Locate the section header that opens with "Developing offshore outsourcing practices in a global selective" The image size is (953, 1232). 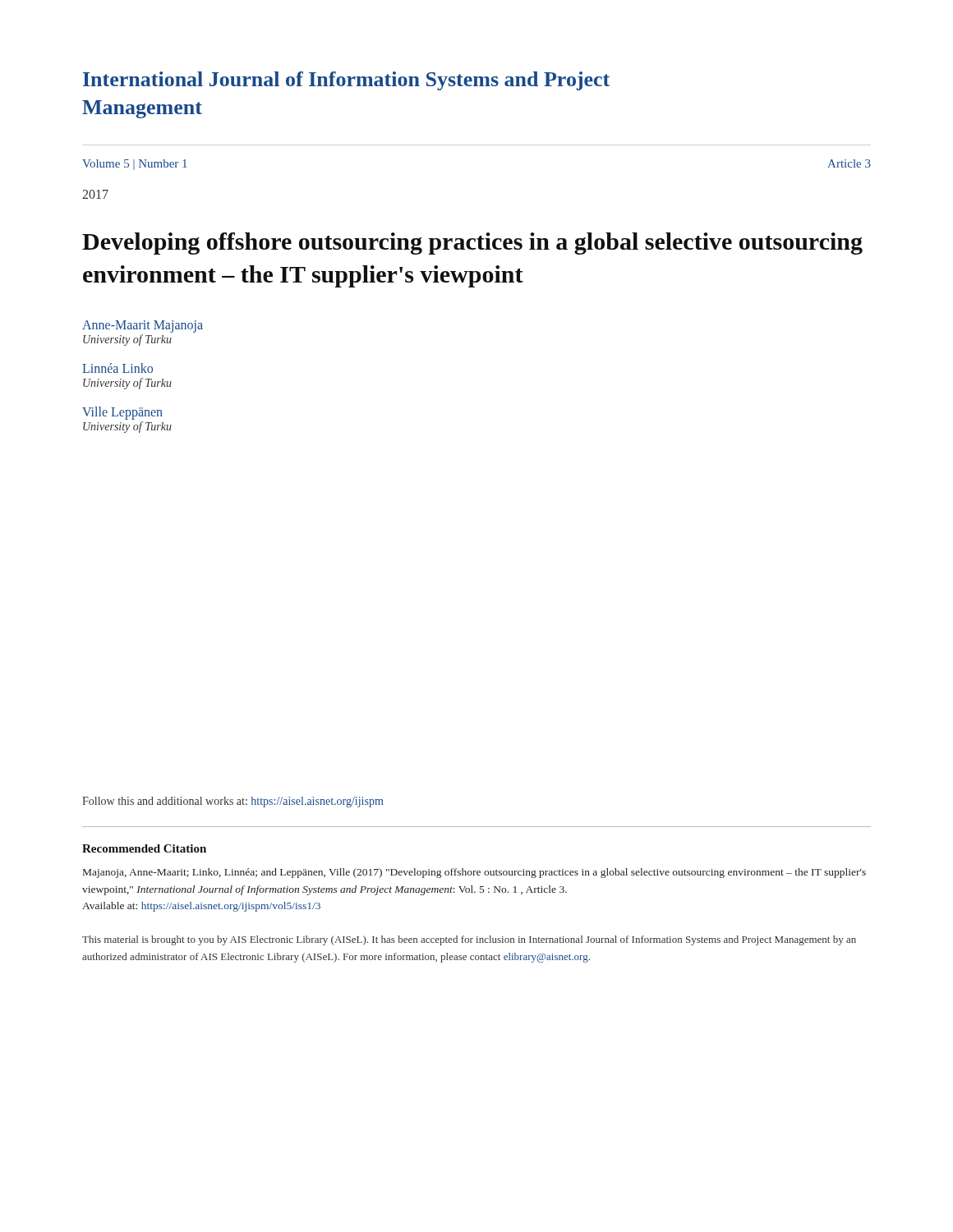(x=472, y=257)
